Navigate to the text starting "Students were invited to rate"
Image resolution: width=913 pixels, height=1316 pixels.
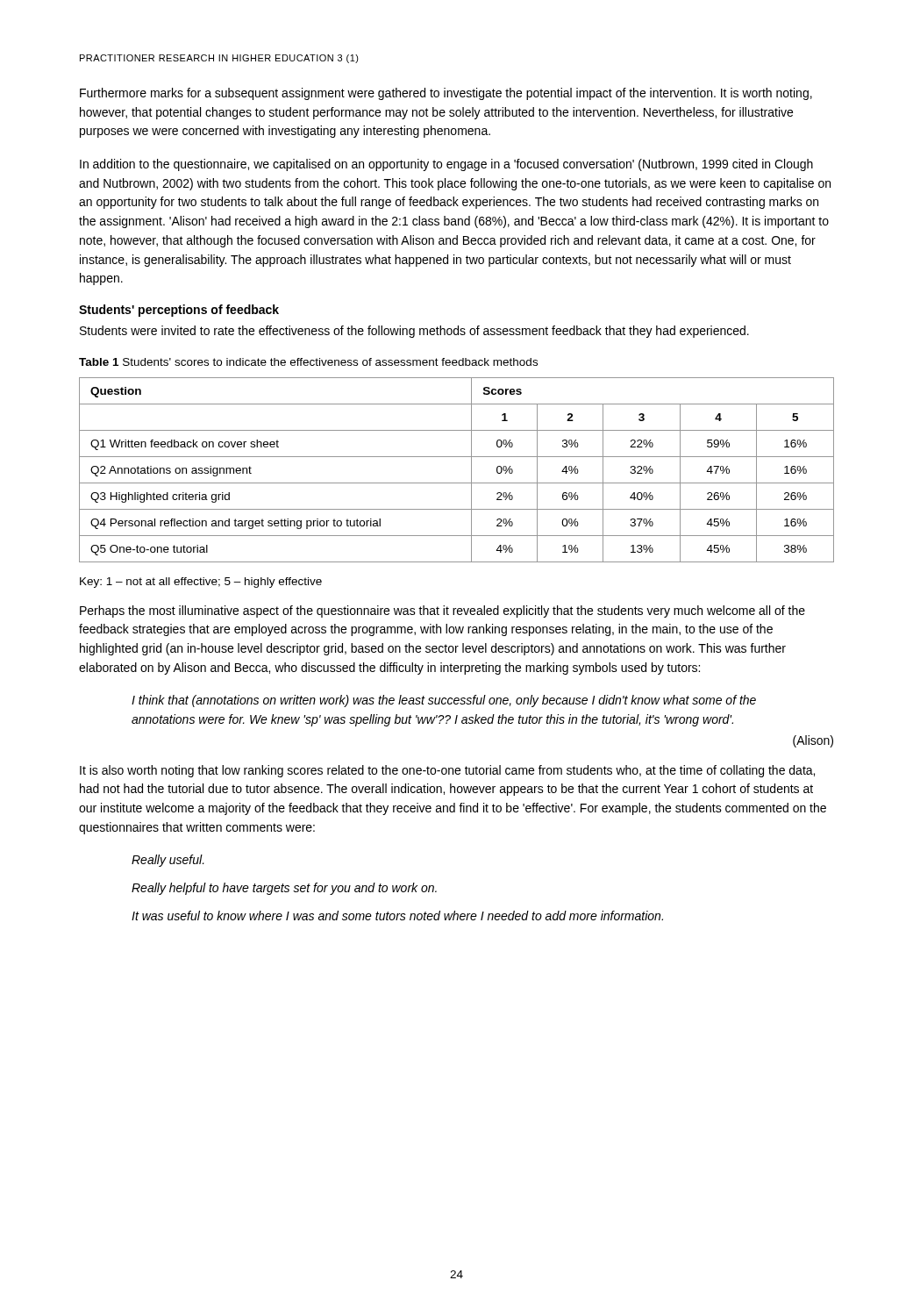[x=414, y=331]
